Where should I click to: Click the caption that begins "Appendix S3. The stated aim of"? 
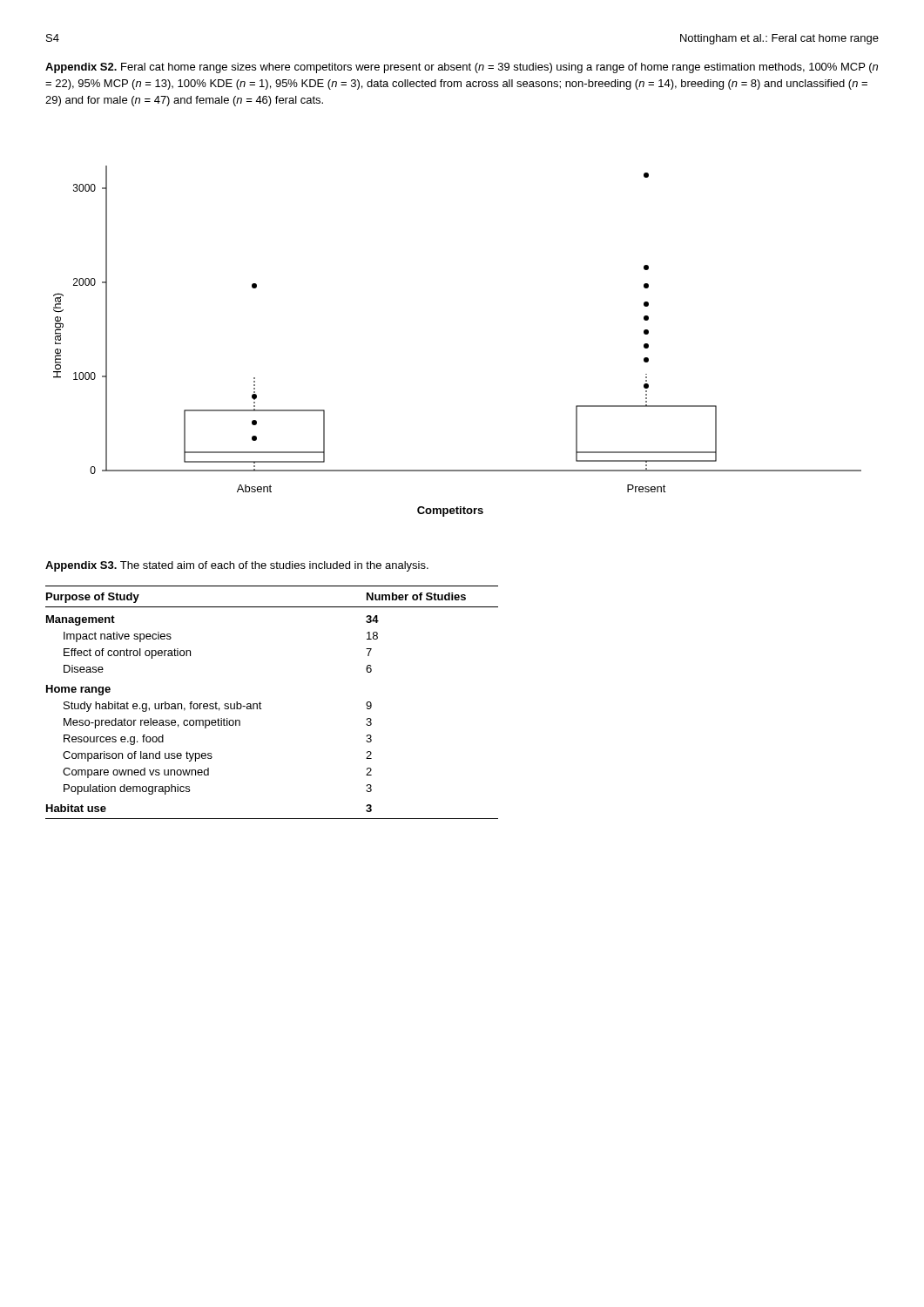pos(237,565)
